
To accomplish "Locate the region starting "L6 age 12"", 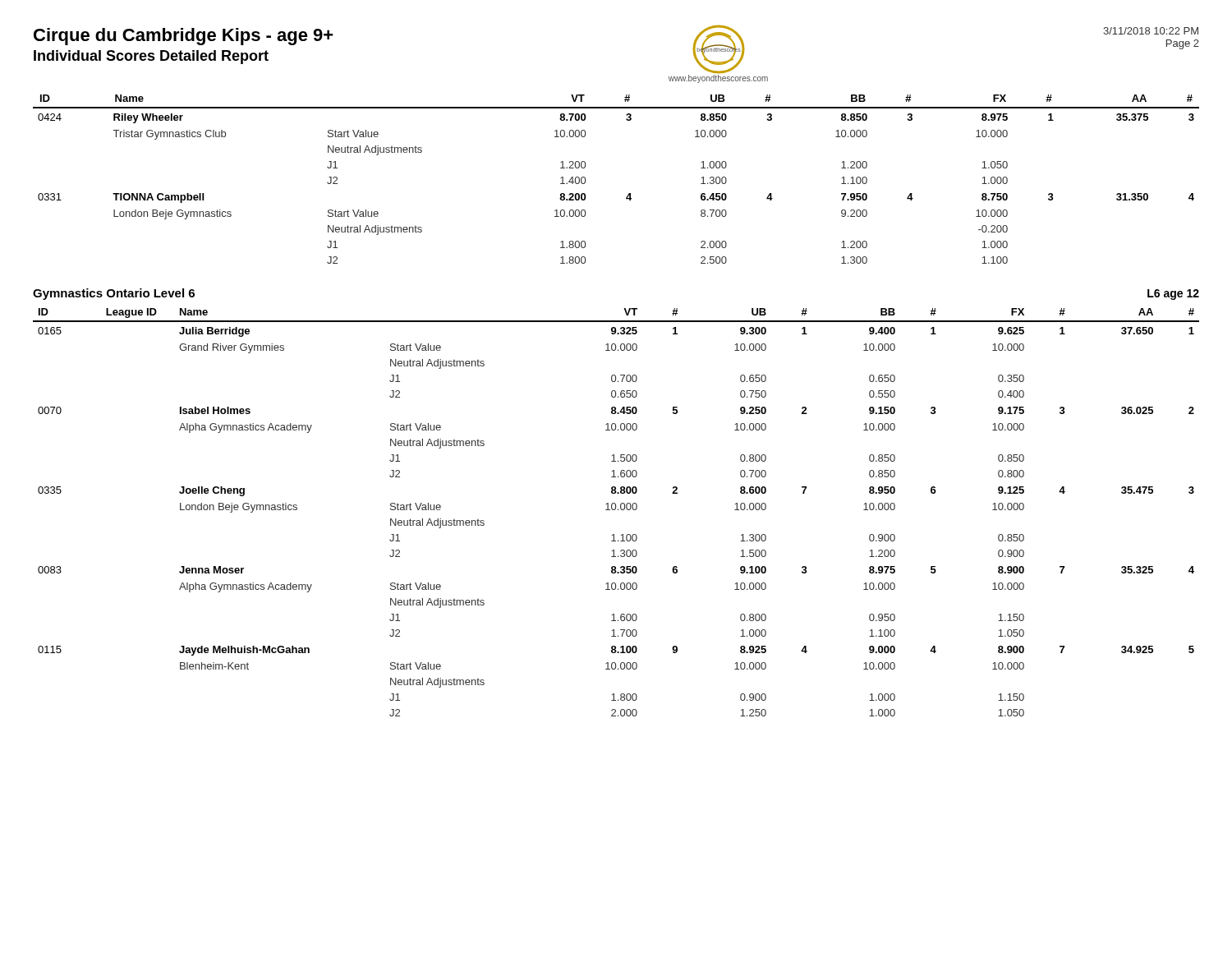I will point(1173,293).
